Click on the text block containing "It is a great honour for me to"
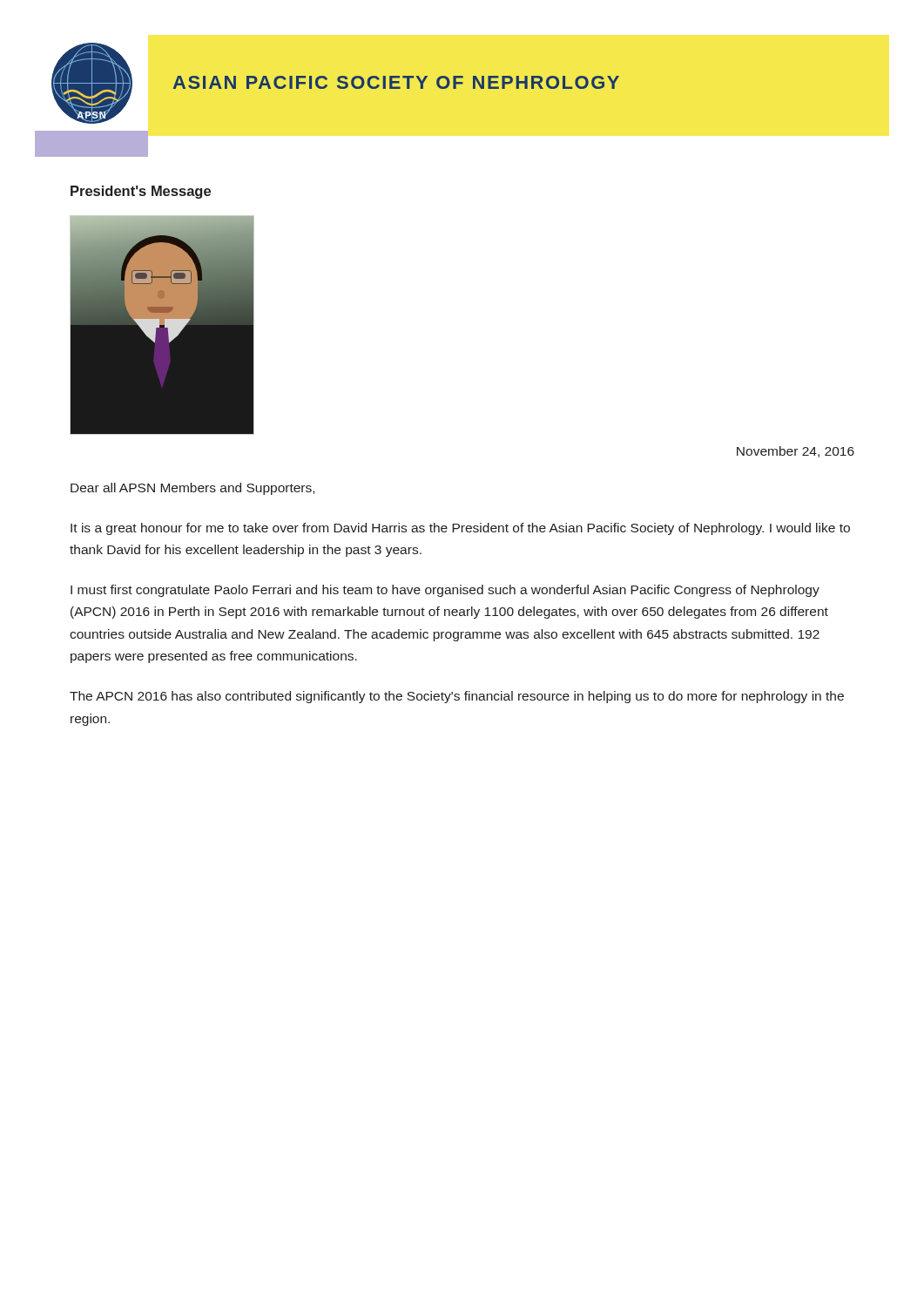924x1307 pixels. click(460, 538)
